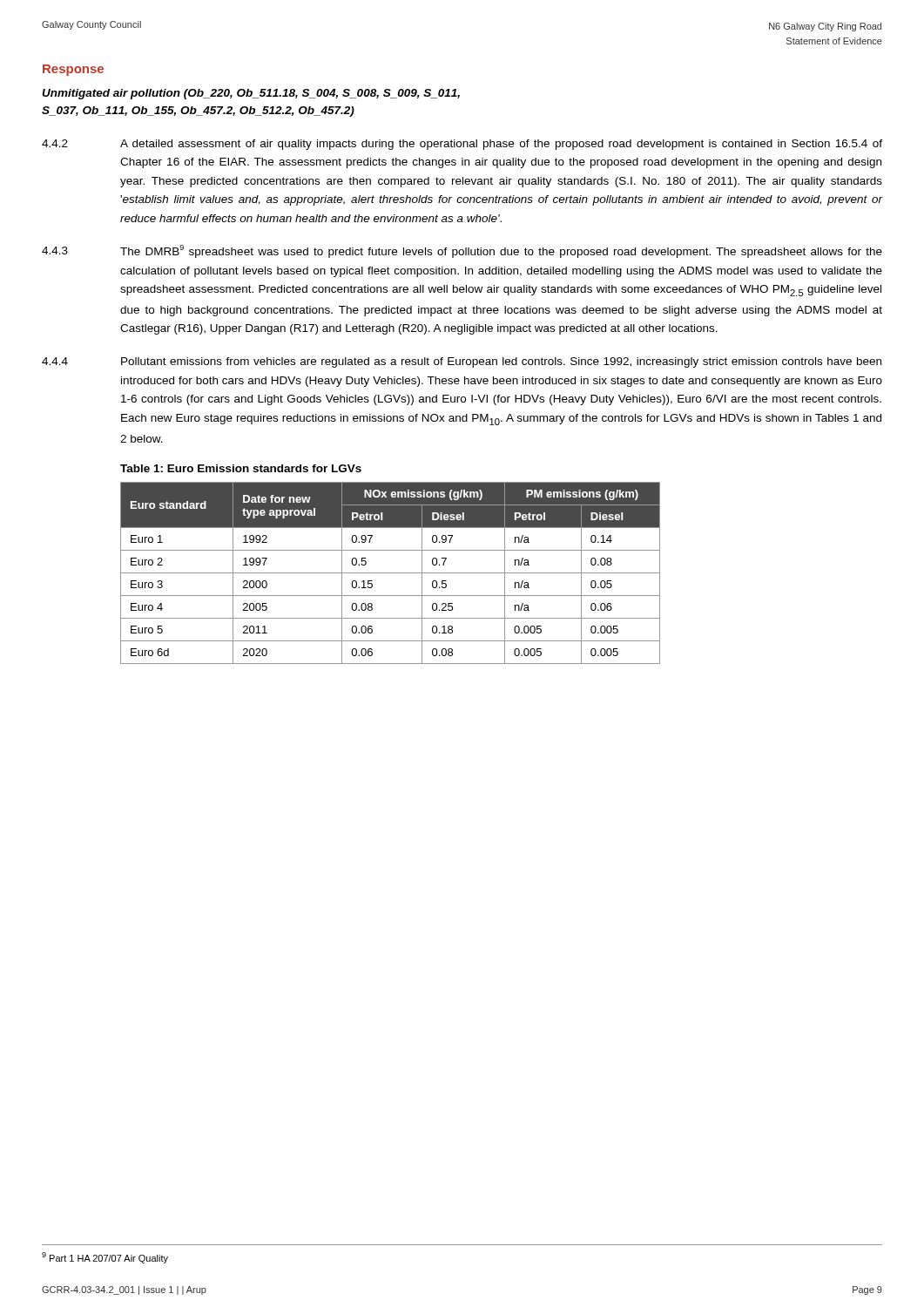Find the text starting "Unmitigated air pollution"
The image size is (924, 1307).
pos(251,102)
